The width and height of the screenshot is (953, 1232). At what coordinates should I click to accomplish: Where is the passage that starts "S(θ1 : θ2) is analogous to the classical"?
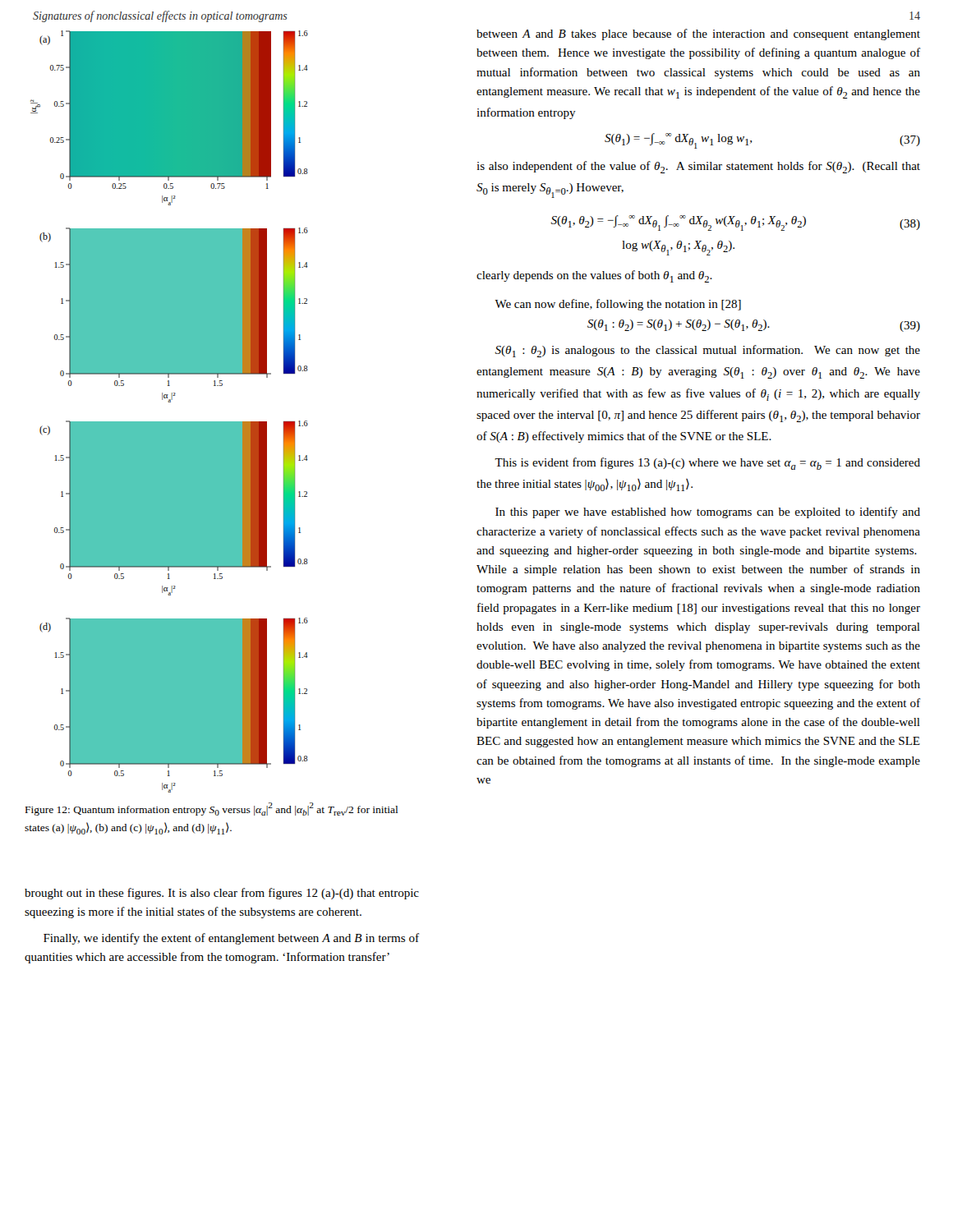point(698,565)
